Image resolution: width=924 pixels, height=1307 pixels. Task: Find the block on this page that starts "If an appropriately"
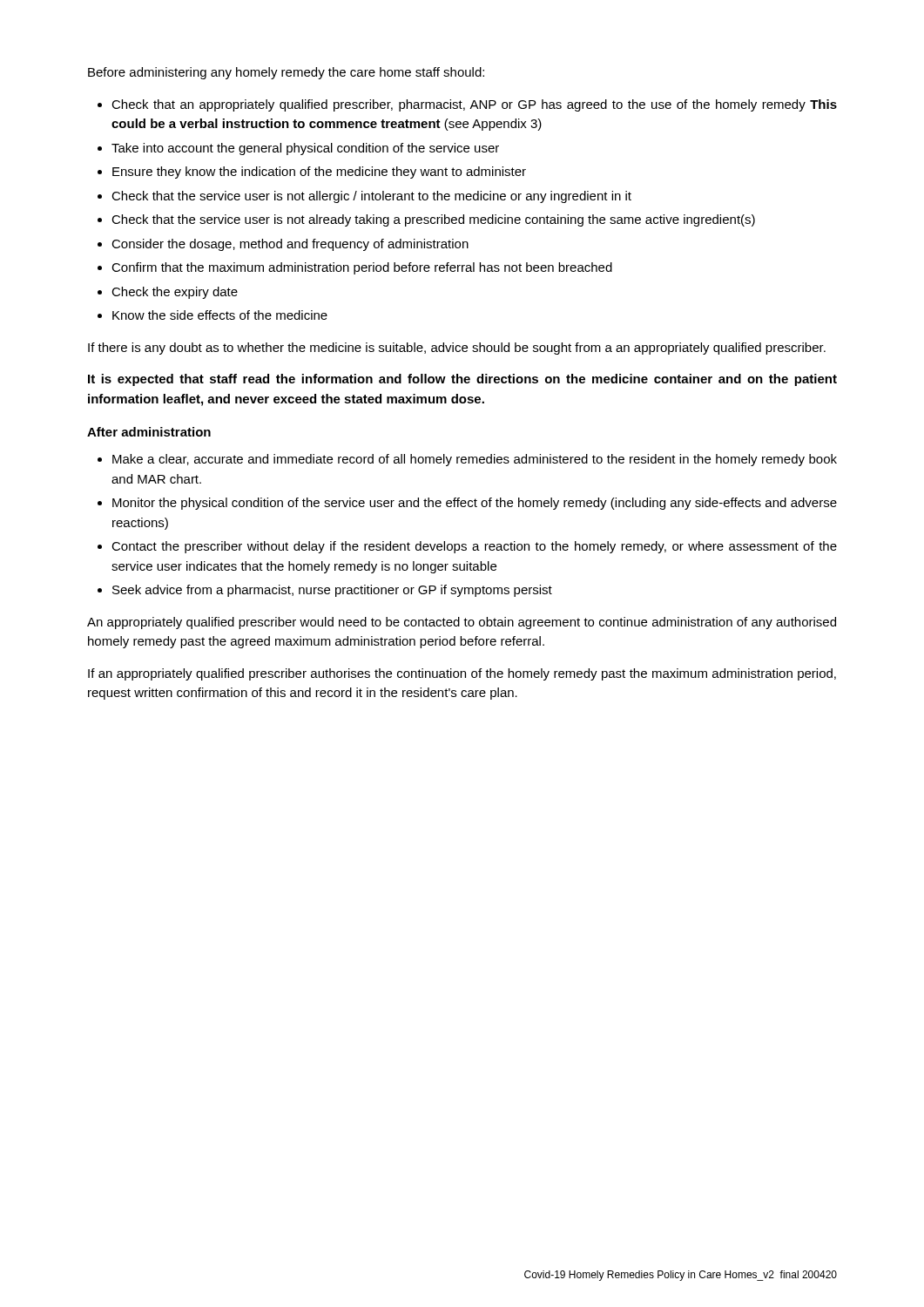click(x=462, y=682)
